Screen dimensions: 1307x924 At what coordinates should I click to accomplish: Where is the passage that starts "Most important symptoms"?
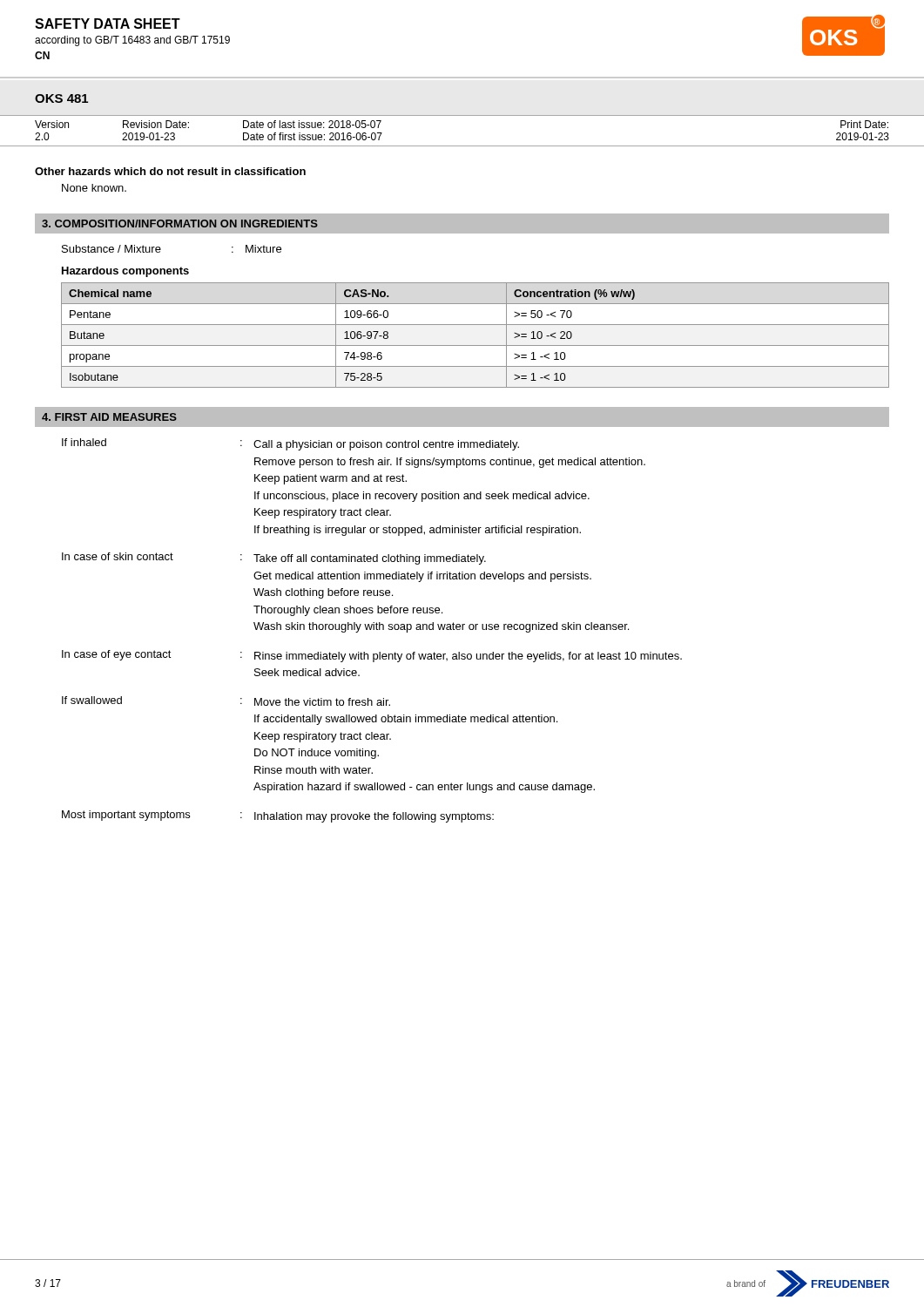click(475, 816)
